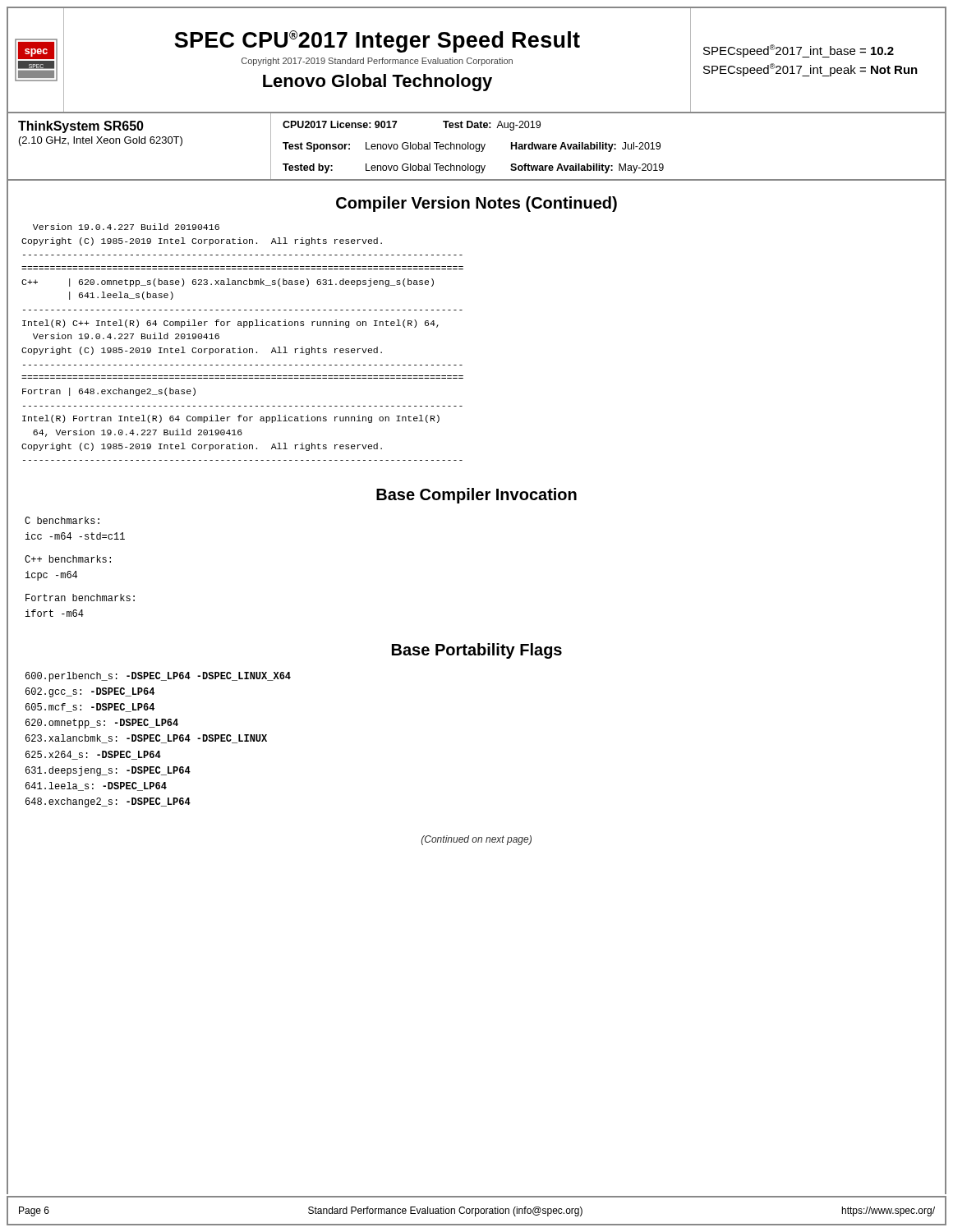Image resolution: width=953 pixels, height=1232 pixels.
Task: Where does it say "Base Compiler Invocation"?
Action: (476, 495)
